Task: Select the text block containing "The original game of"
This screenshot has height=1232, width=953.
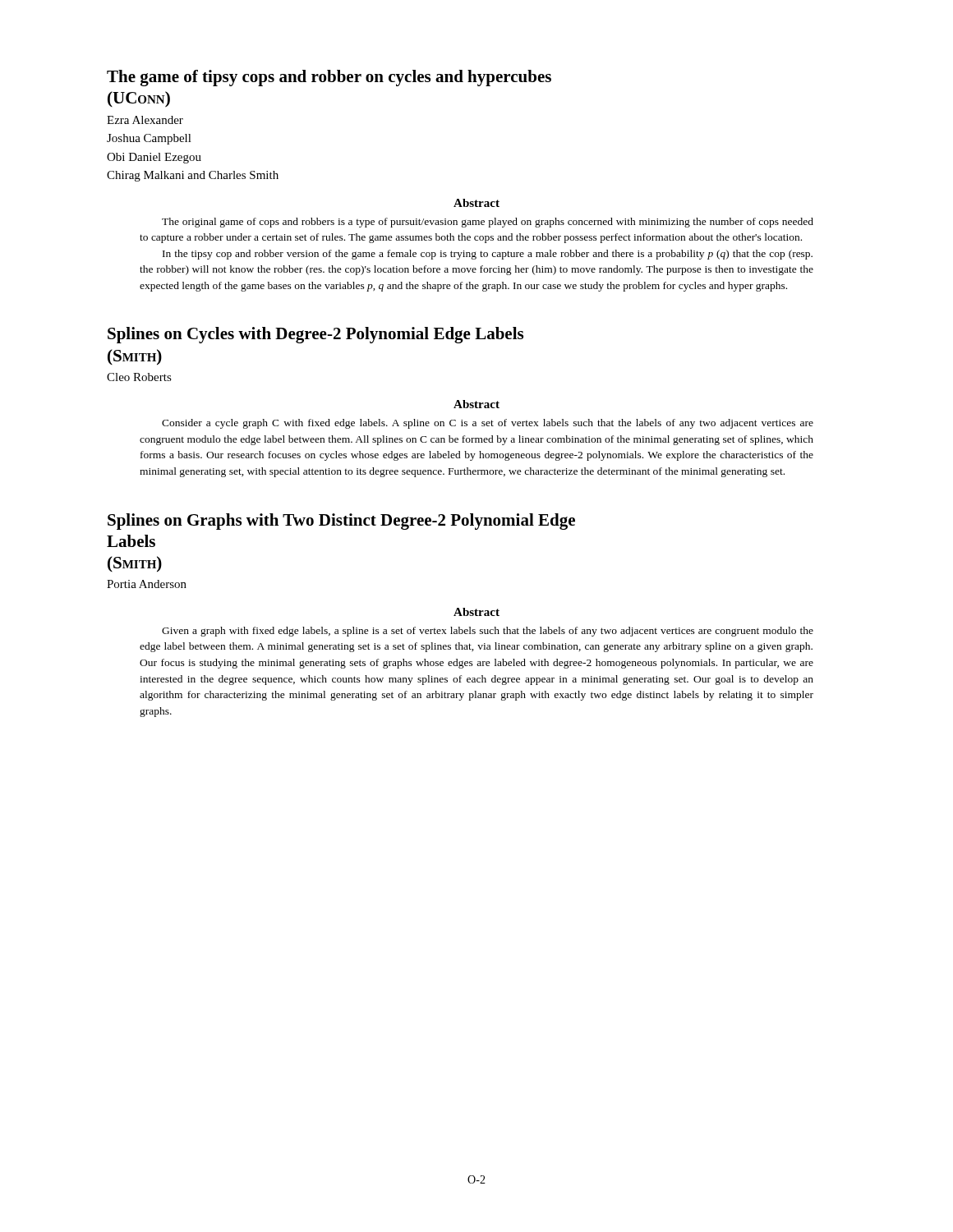Action: click(x=476, y=253)
